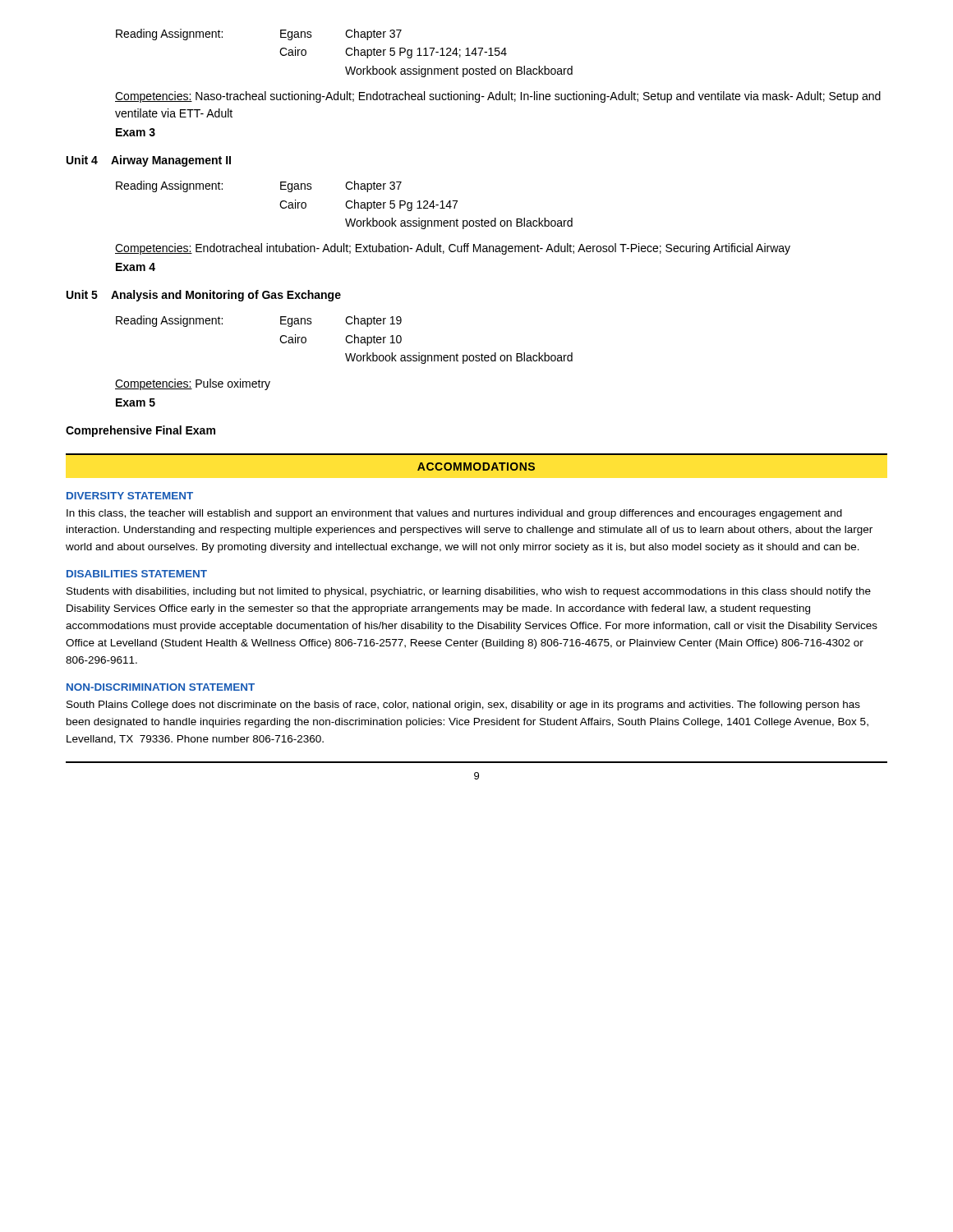Viewport: 953px width, 1232px height.
Task: Find the text starting "NON-DISCRIMINATION STATEMENT"
Action: 161,687
